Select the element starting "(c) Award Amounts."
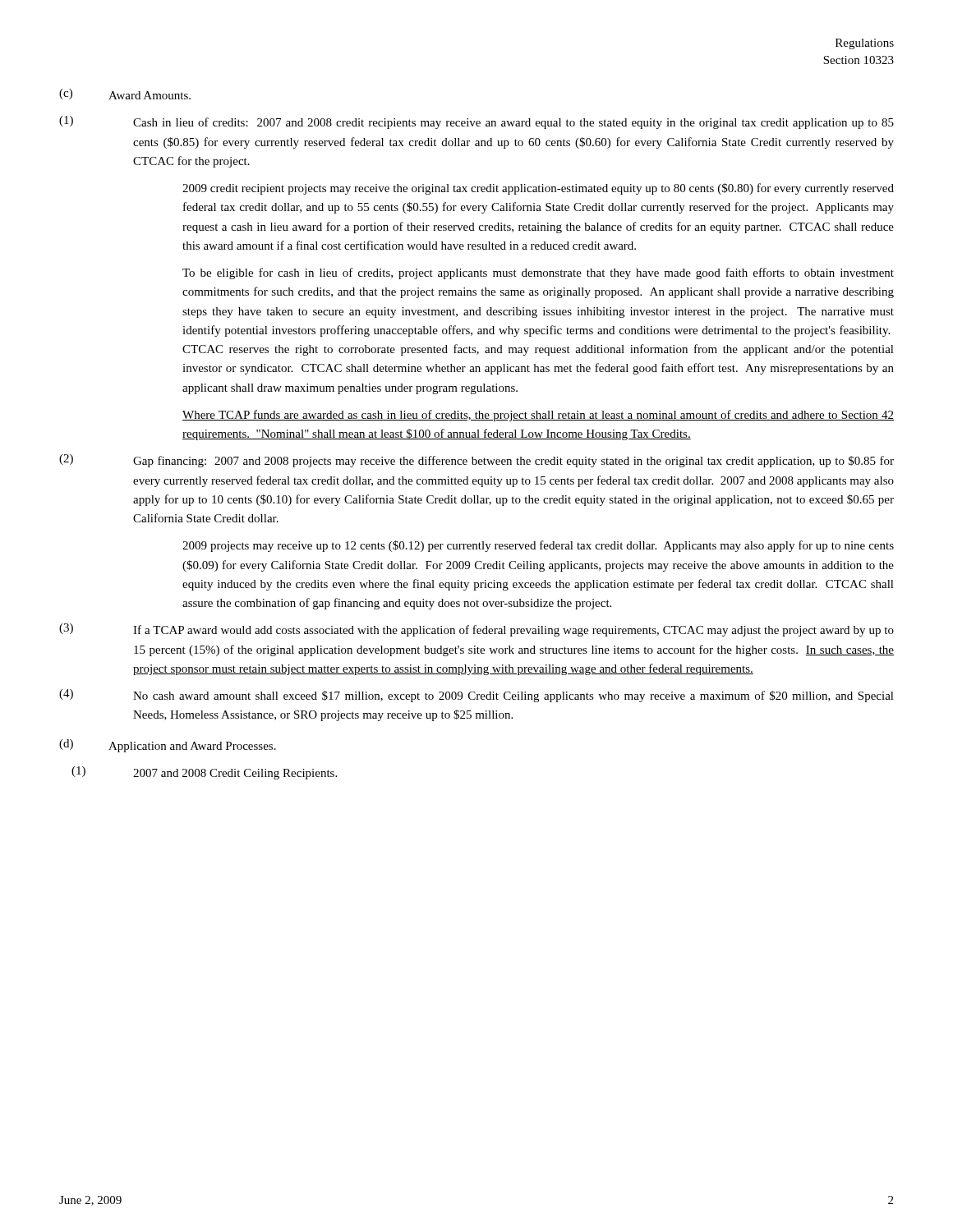953x1232 pixels. [125, 96]
